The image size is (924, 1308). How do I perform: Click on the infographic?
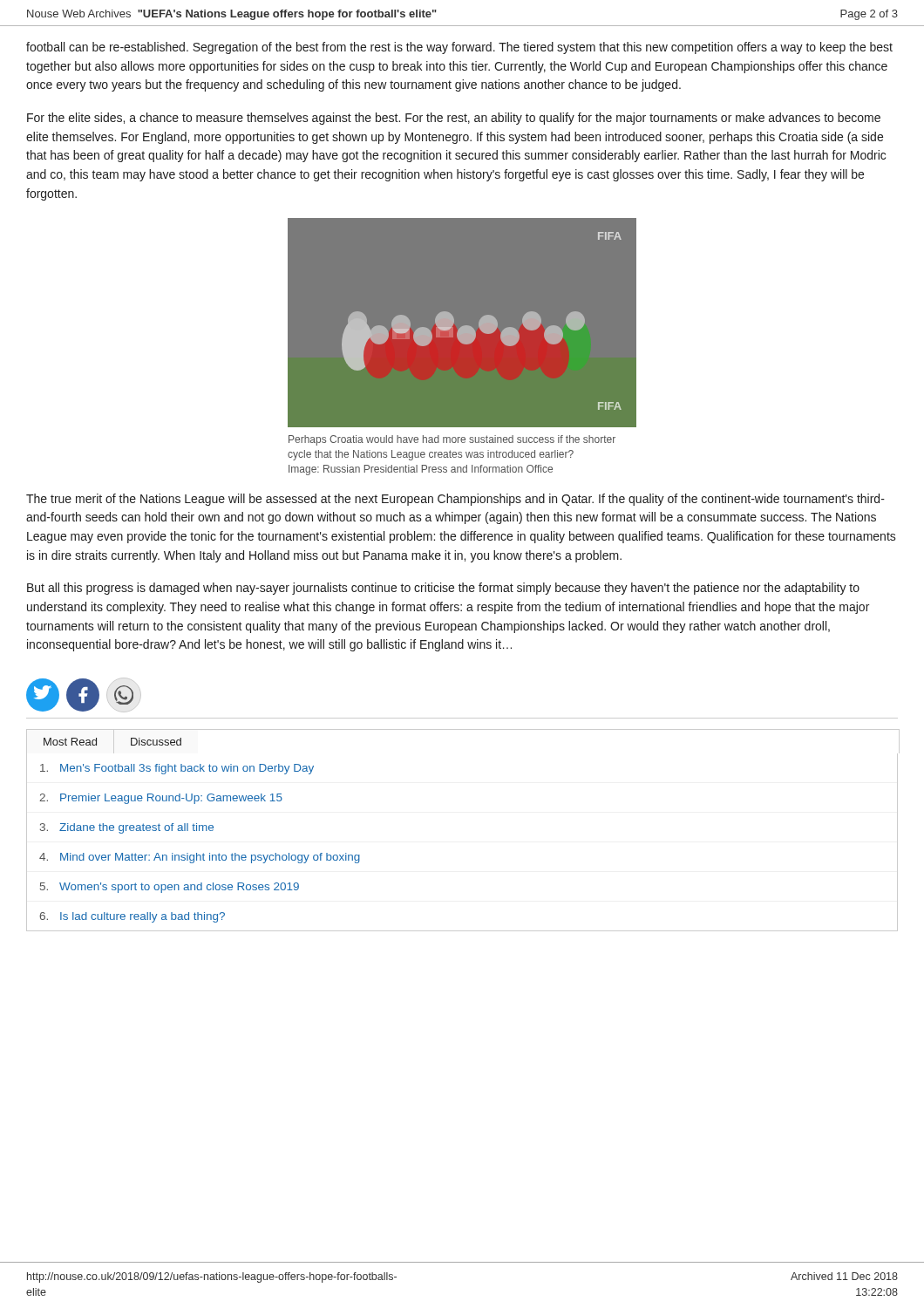click(x=462, y=694)
